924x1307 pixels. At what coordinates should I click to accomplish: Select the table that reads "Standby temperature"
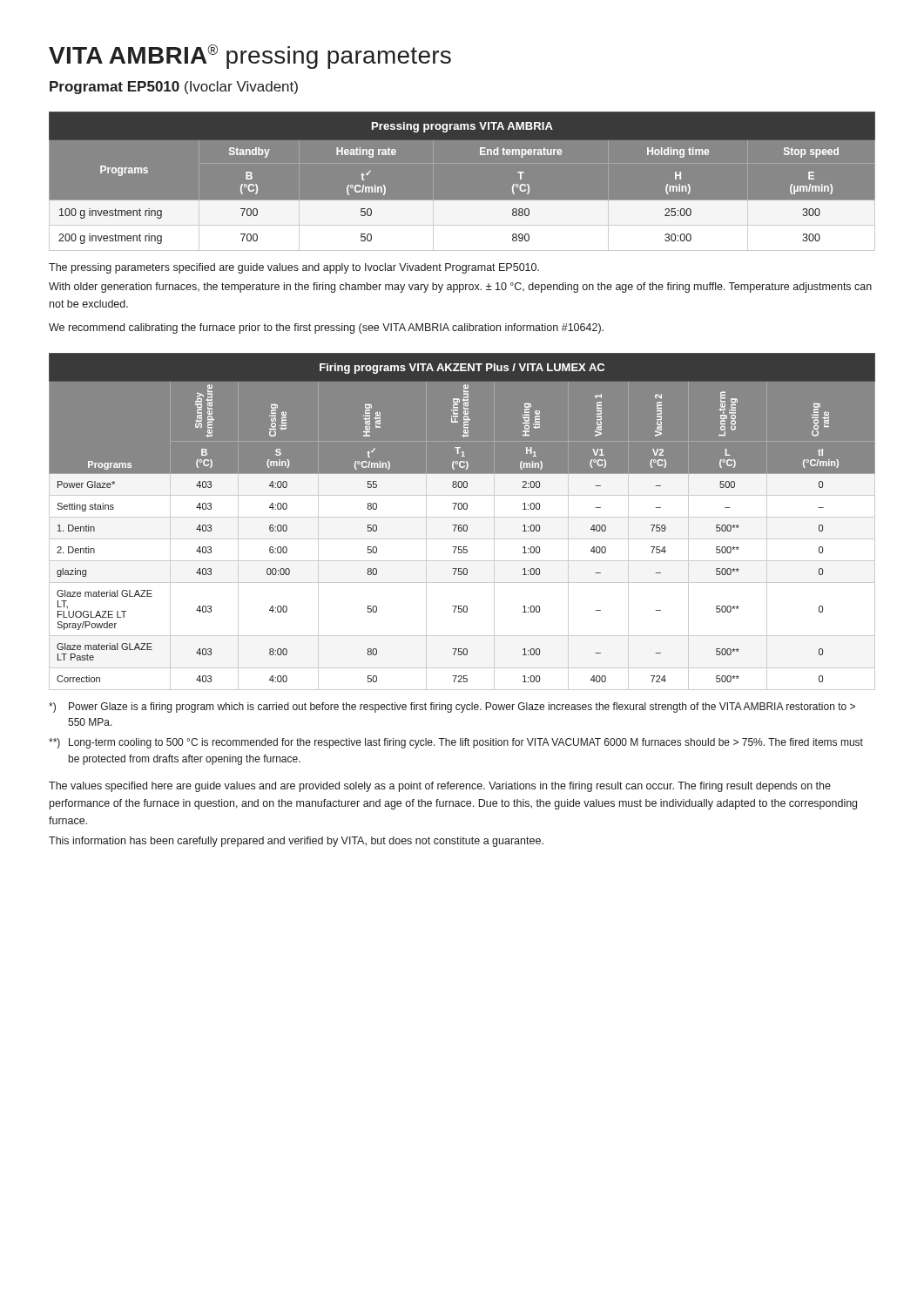[462, 521]
